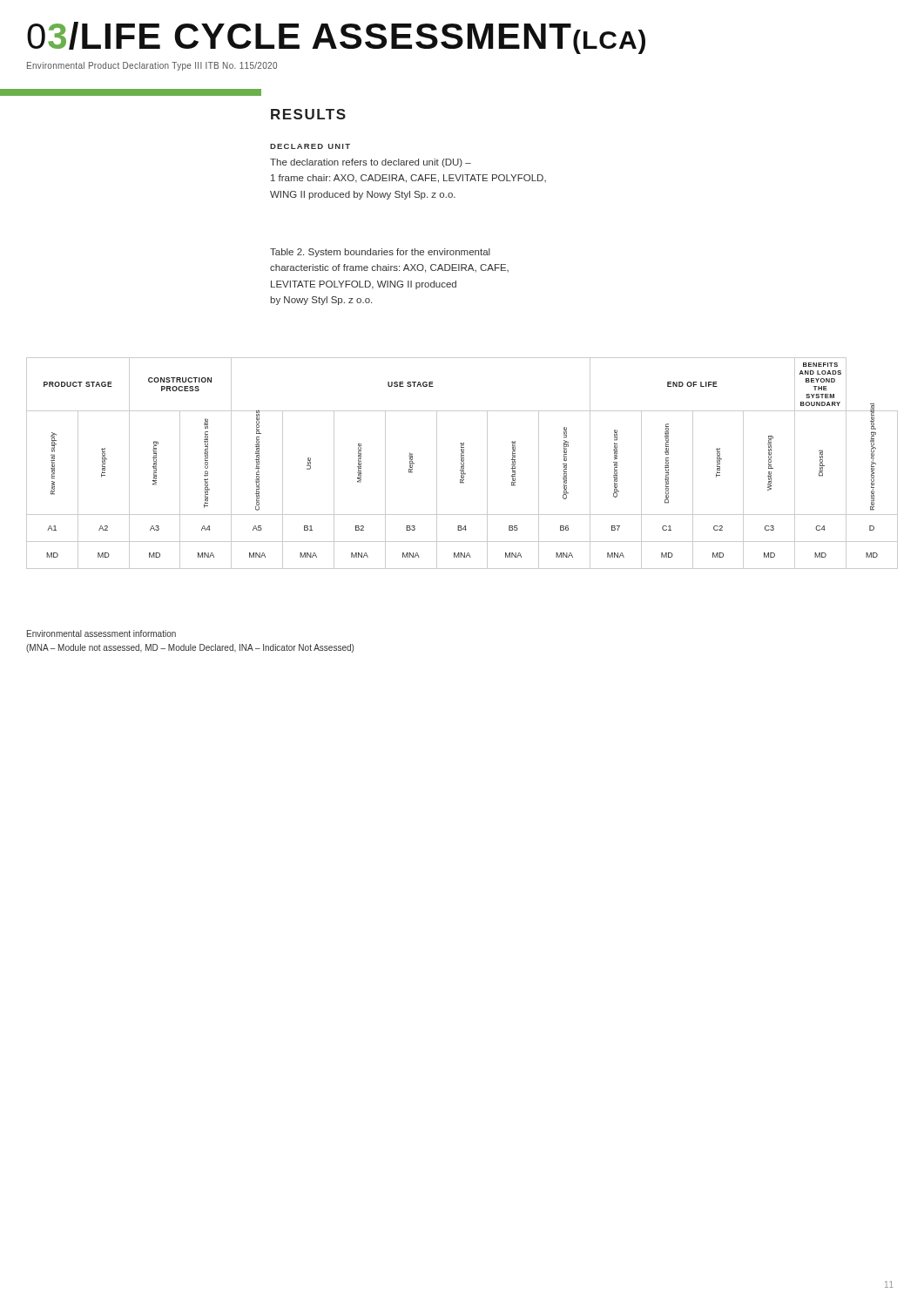Select the block starting "Environmental assessment information (MNA –"

331,641
